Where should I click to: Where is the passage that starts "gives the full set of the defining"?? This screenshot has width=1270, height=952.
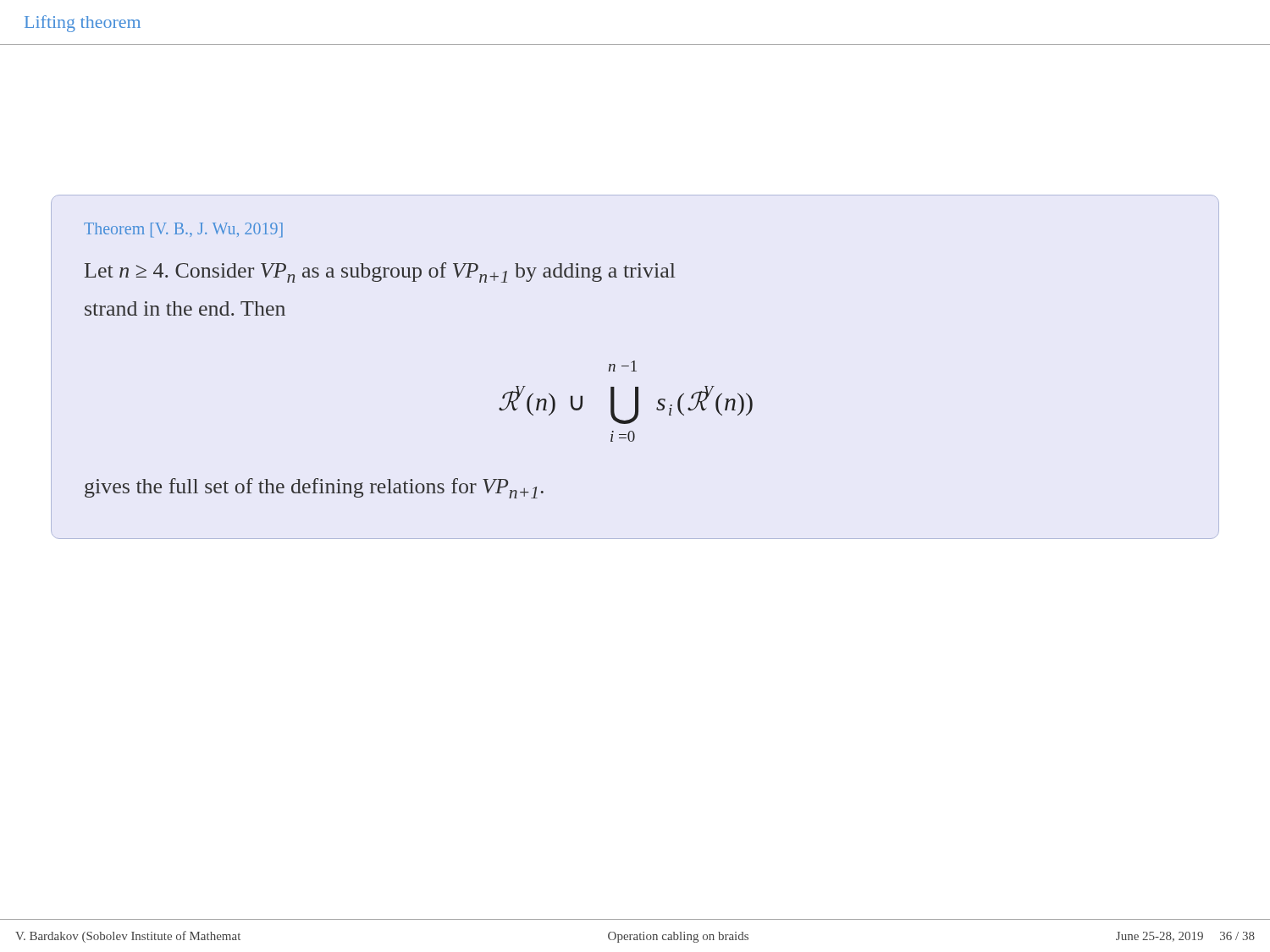(314, 488)
